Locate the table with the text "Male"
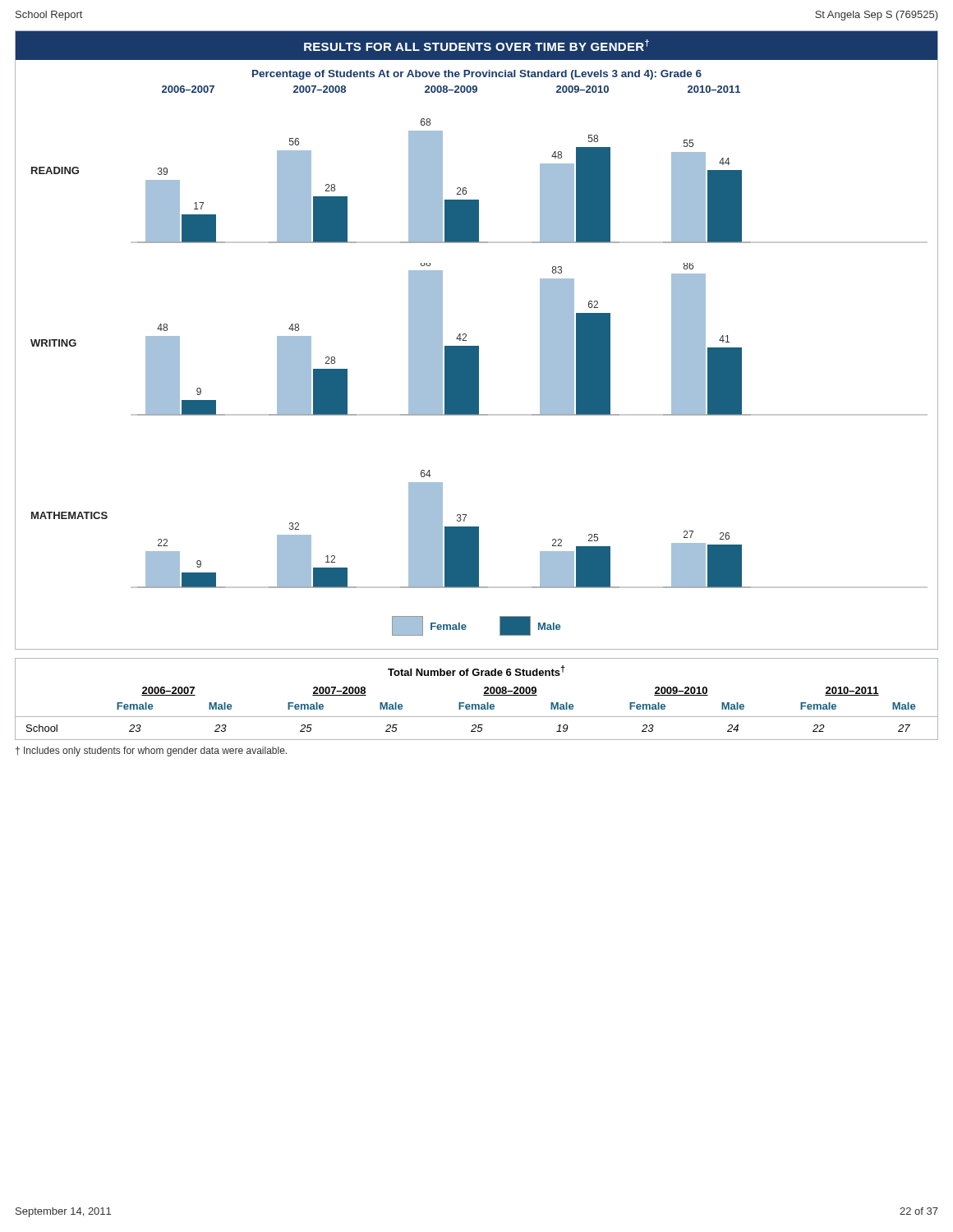Viewport: 953px width, 1232px height. click(476, 699)
